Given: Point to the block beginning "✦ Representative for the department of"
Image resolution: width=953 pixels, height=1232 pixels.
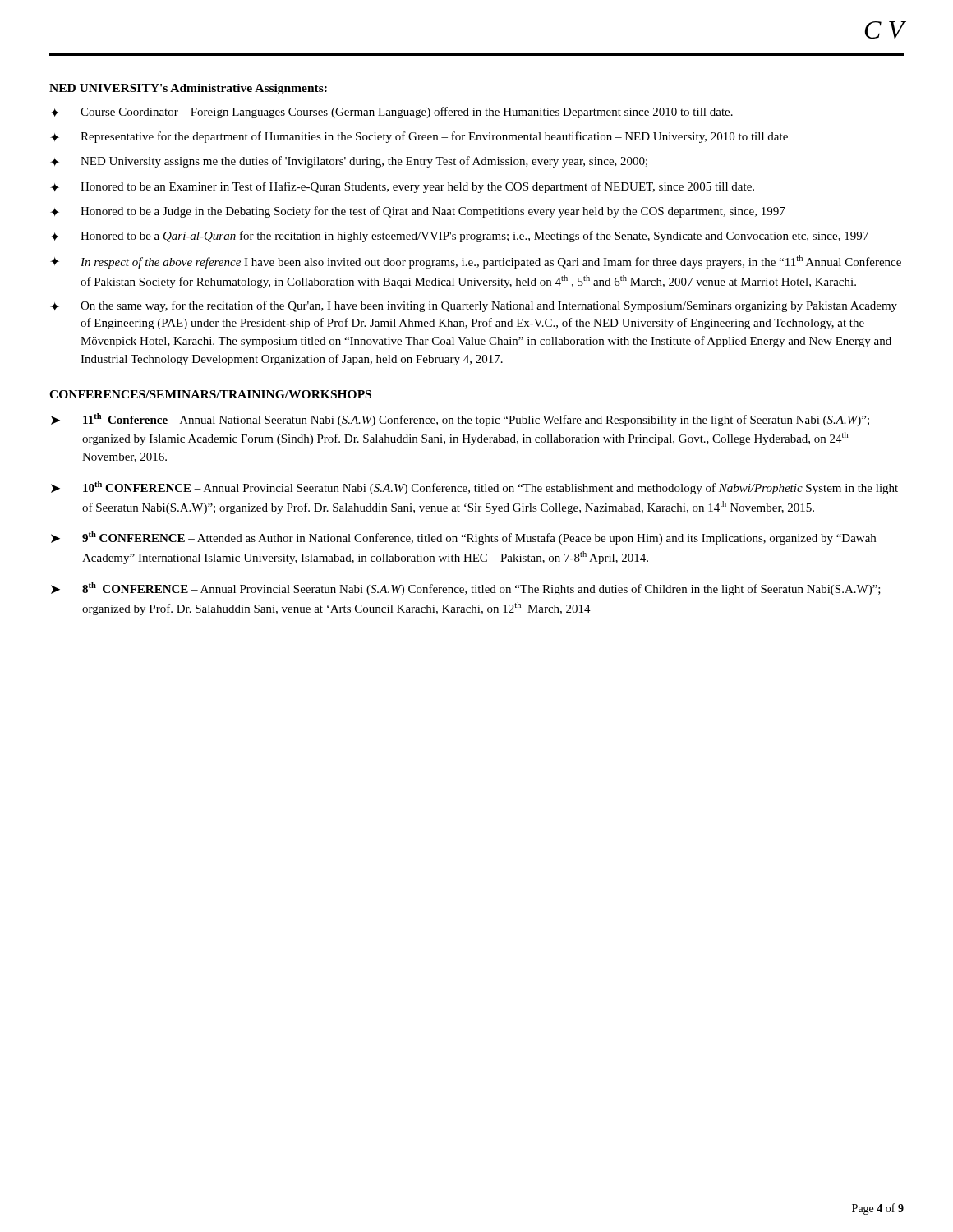Looking at the screenshot, I should [476, 138].
